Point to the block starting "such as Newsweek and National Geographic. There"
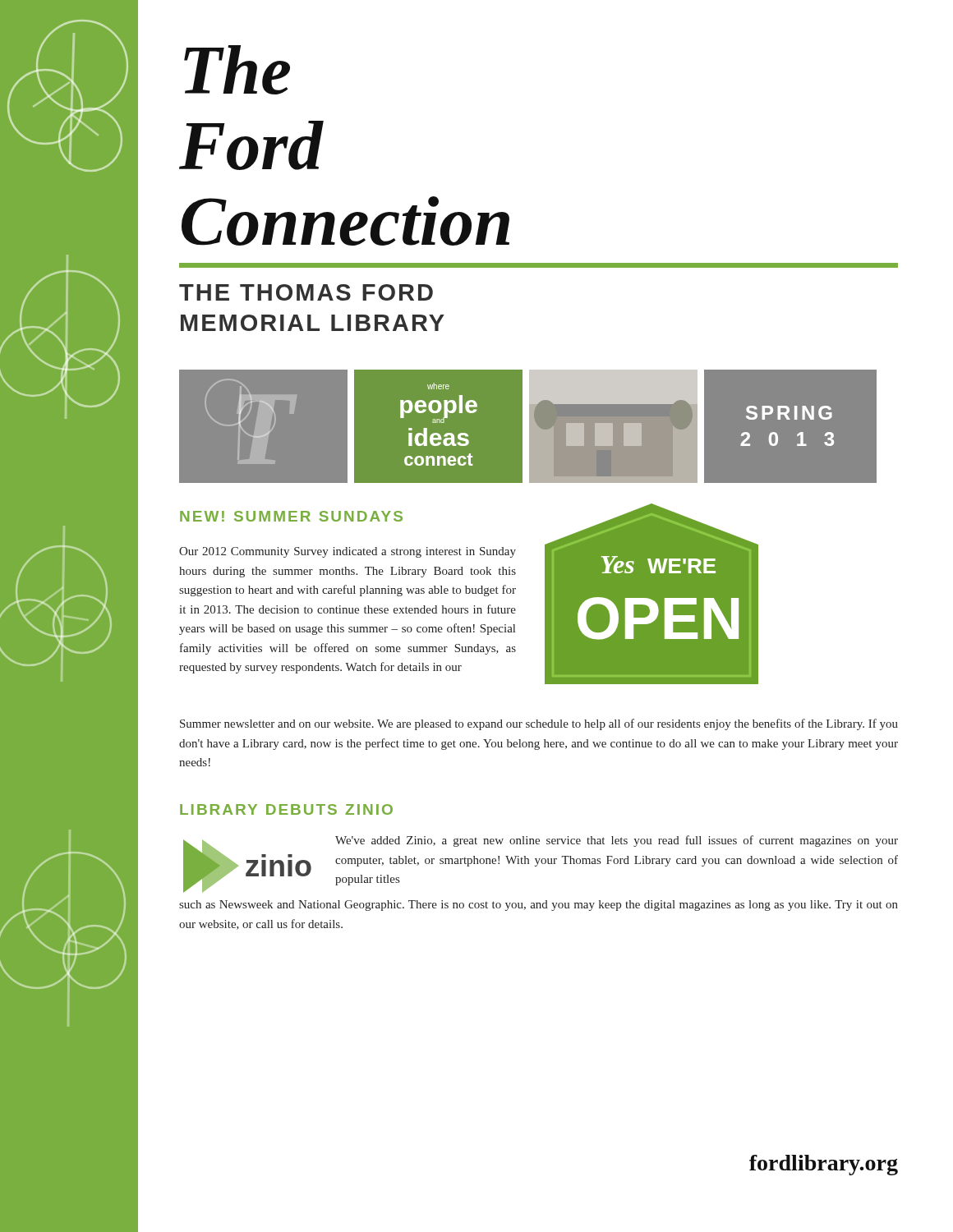The image size is (953, 1232). point(538,915)
